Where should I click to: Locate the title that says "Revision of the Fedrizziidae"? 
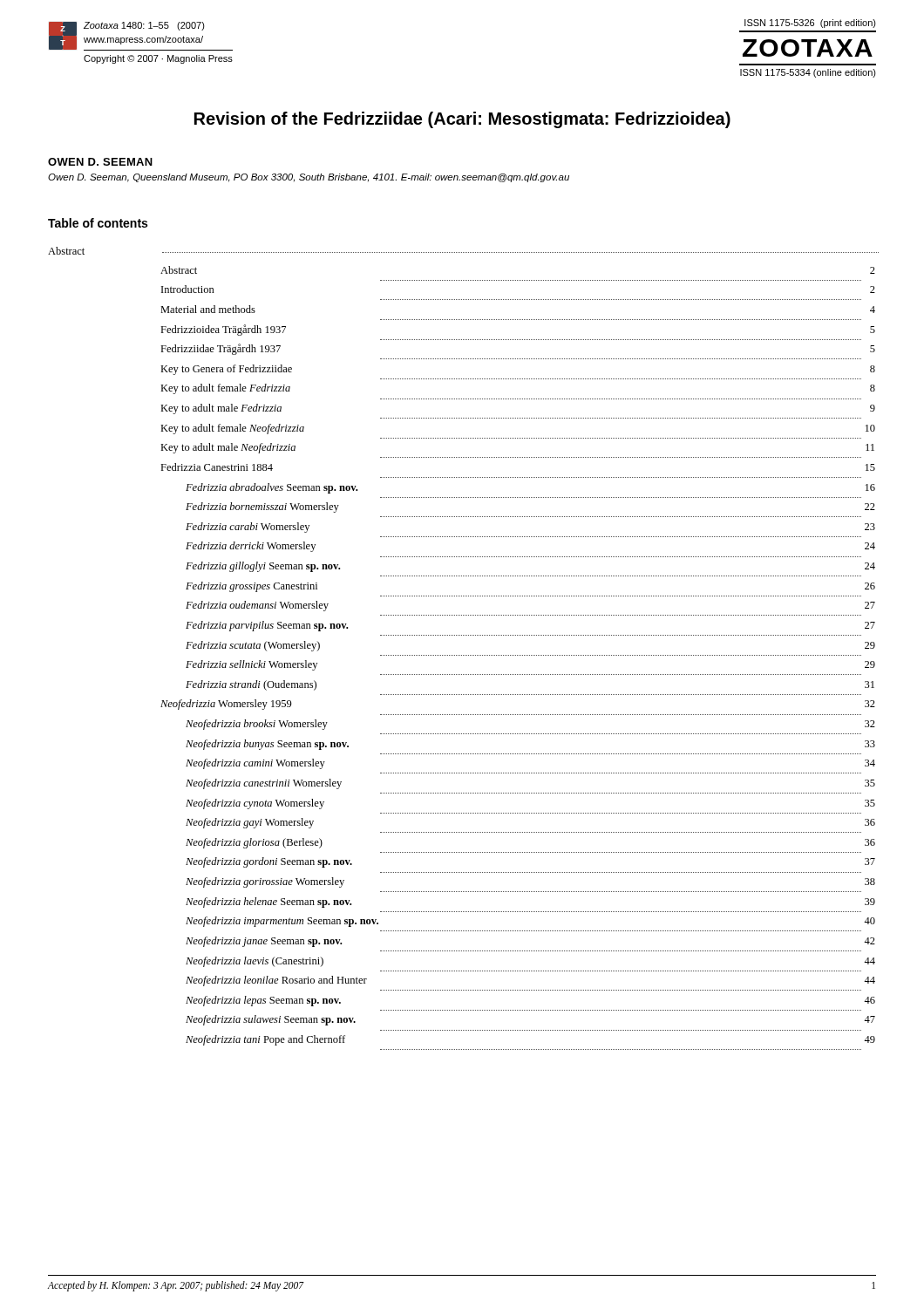point(462,119)
